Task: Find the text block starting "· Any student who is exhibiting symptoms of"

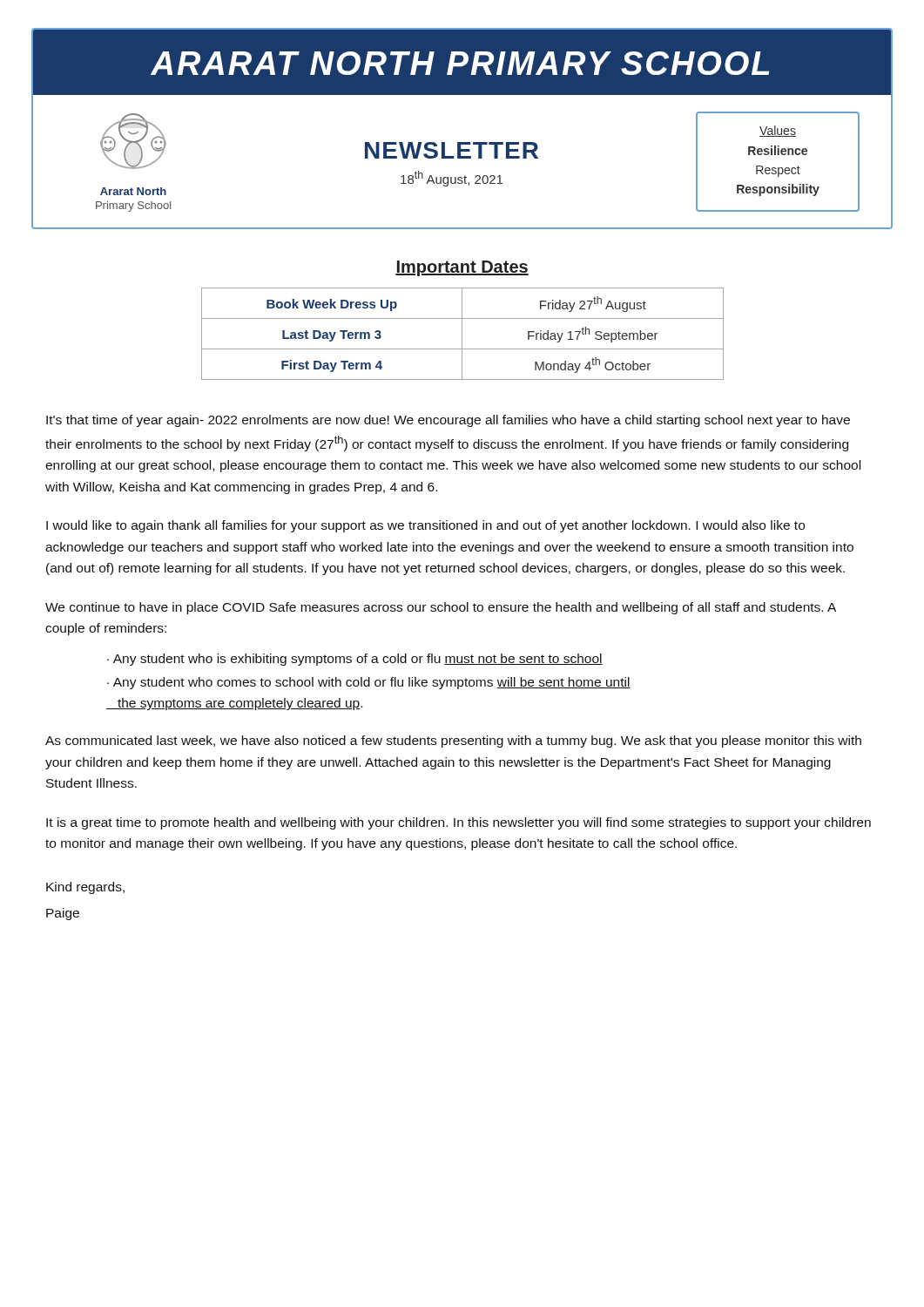Action: point(354,658)
